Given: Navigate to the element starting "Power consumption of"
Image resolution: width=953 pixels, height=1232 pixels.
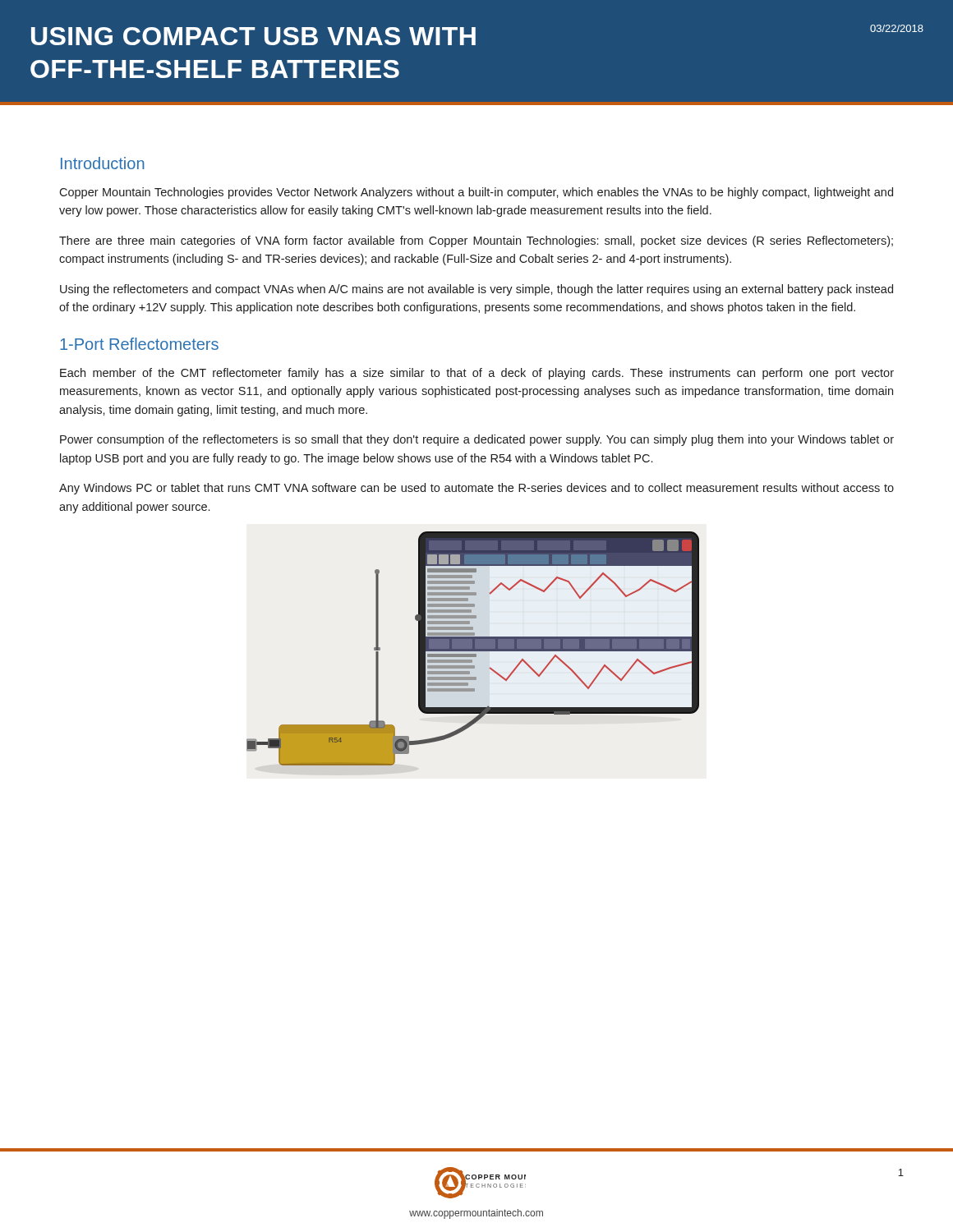Looking at the screenshot, I should [x=476, y=449].
